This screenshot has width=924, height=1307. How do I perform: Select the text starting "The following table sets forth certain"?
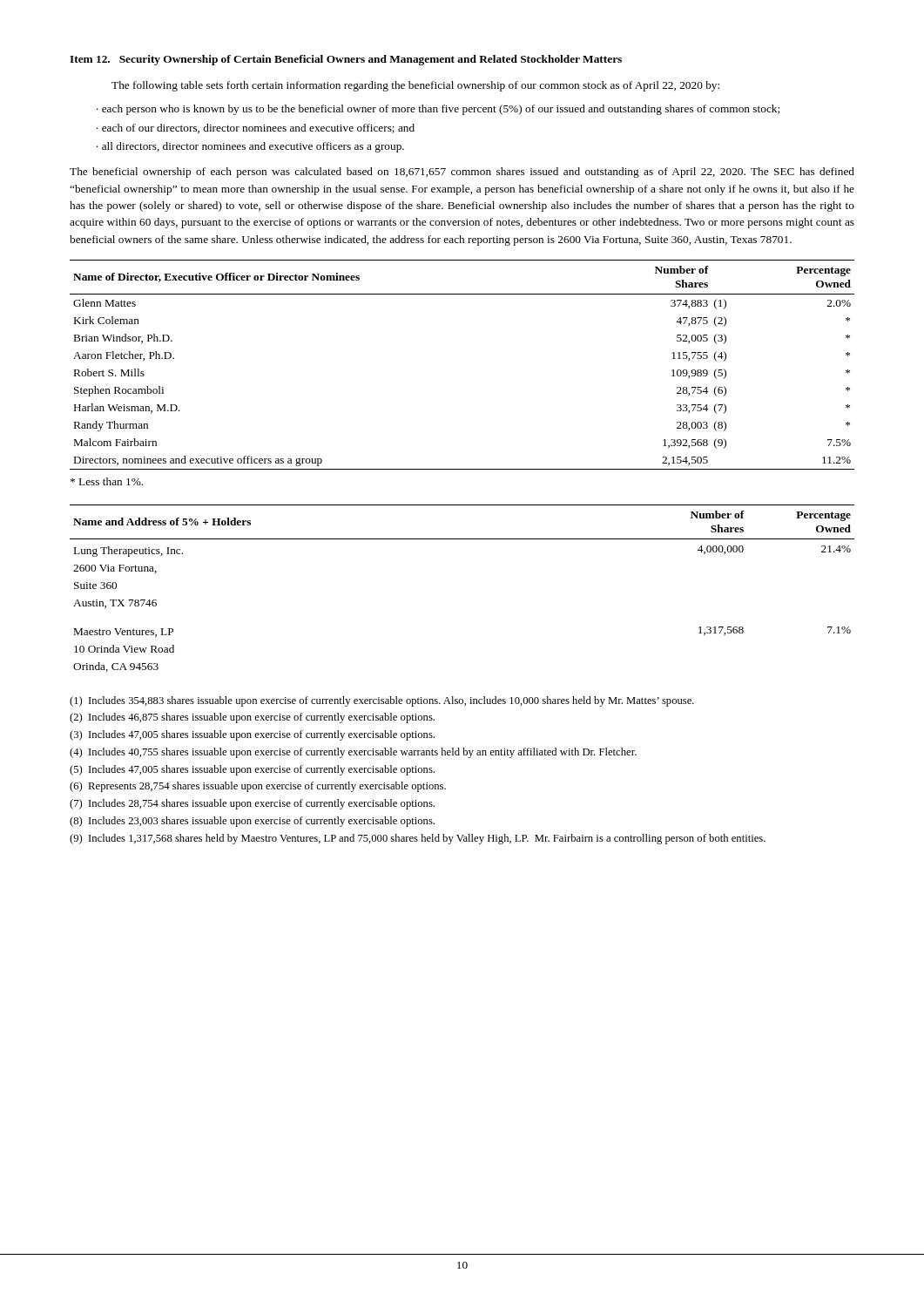(x=416, y=85)
